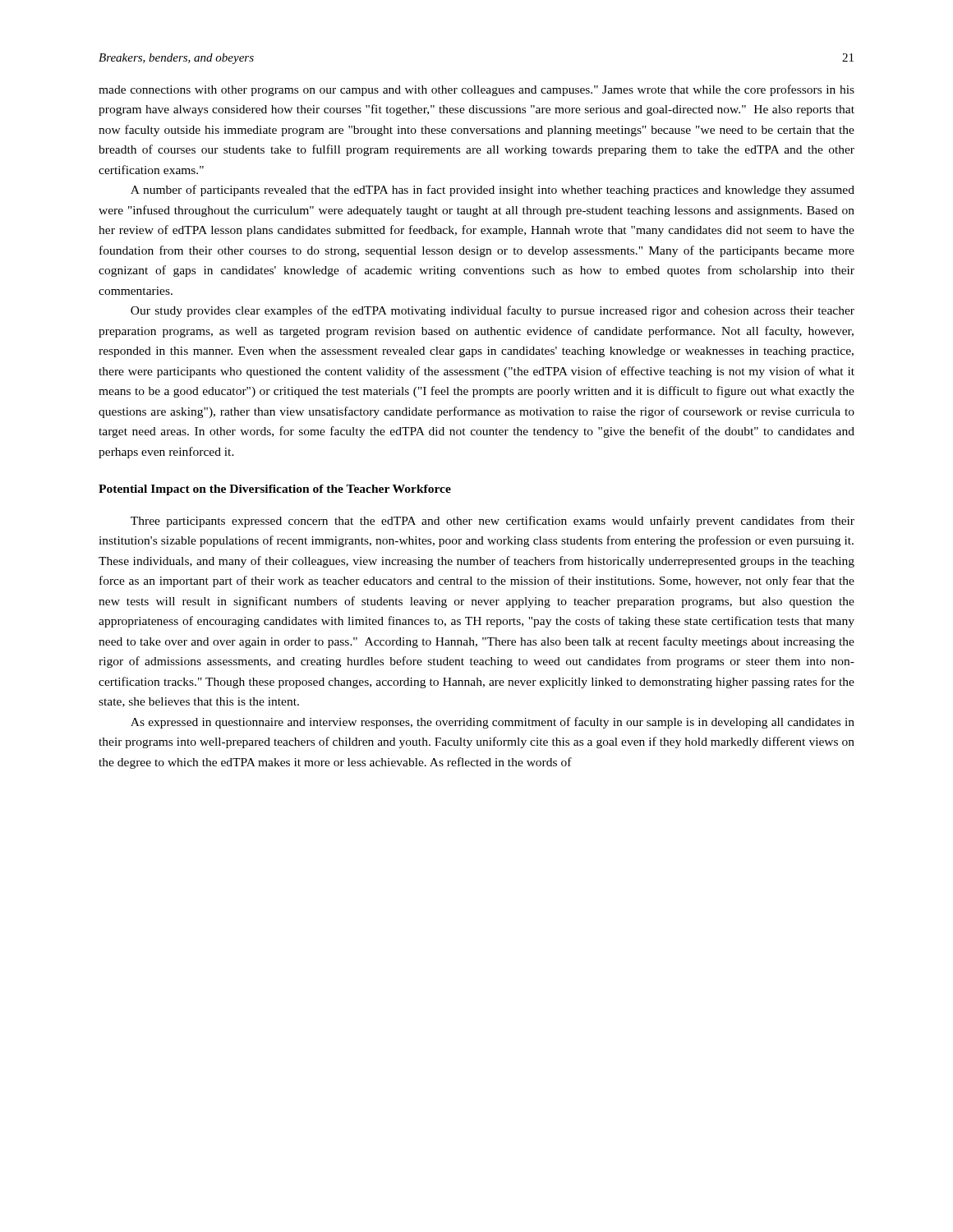The height and width of the screenshot is (1232, 953).
Task: Click on the element starting "A number of participants revealed that the"
Action: (476, 241)
